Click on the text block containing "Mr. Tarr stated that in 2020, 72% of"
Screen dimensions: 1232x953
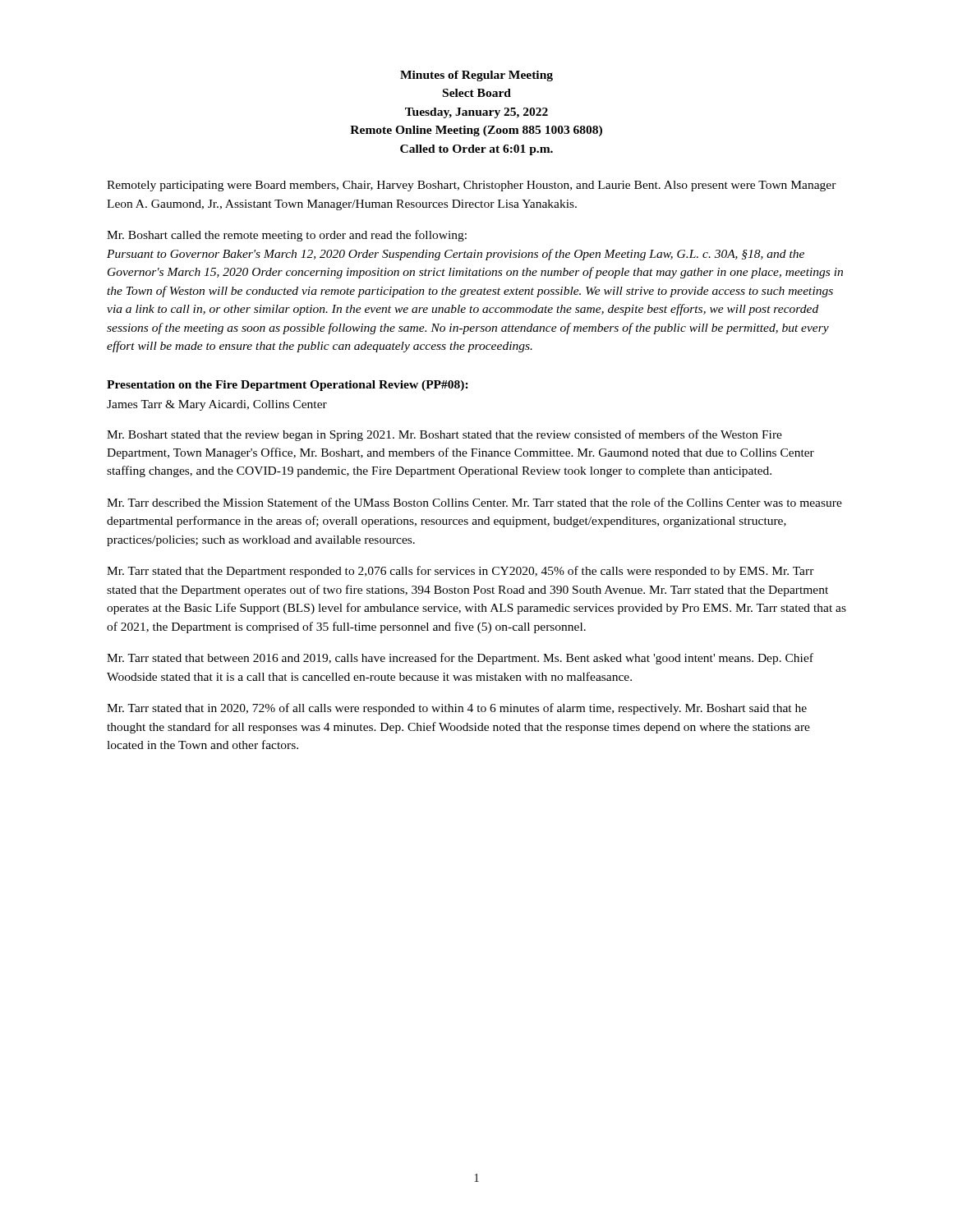458,726
